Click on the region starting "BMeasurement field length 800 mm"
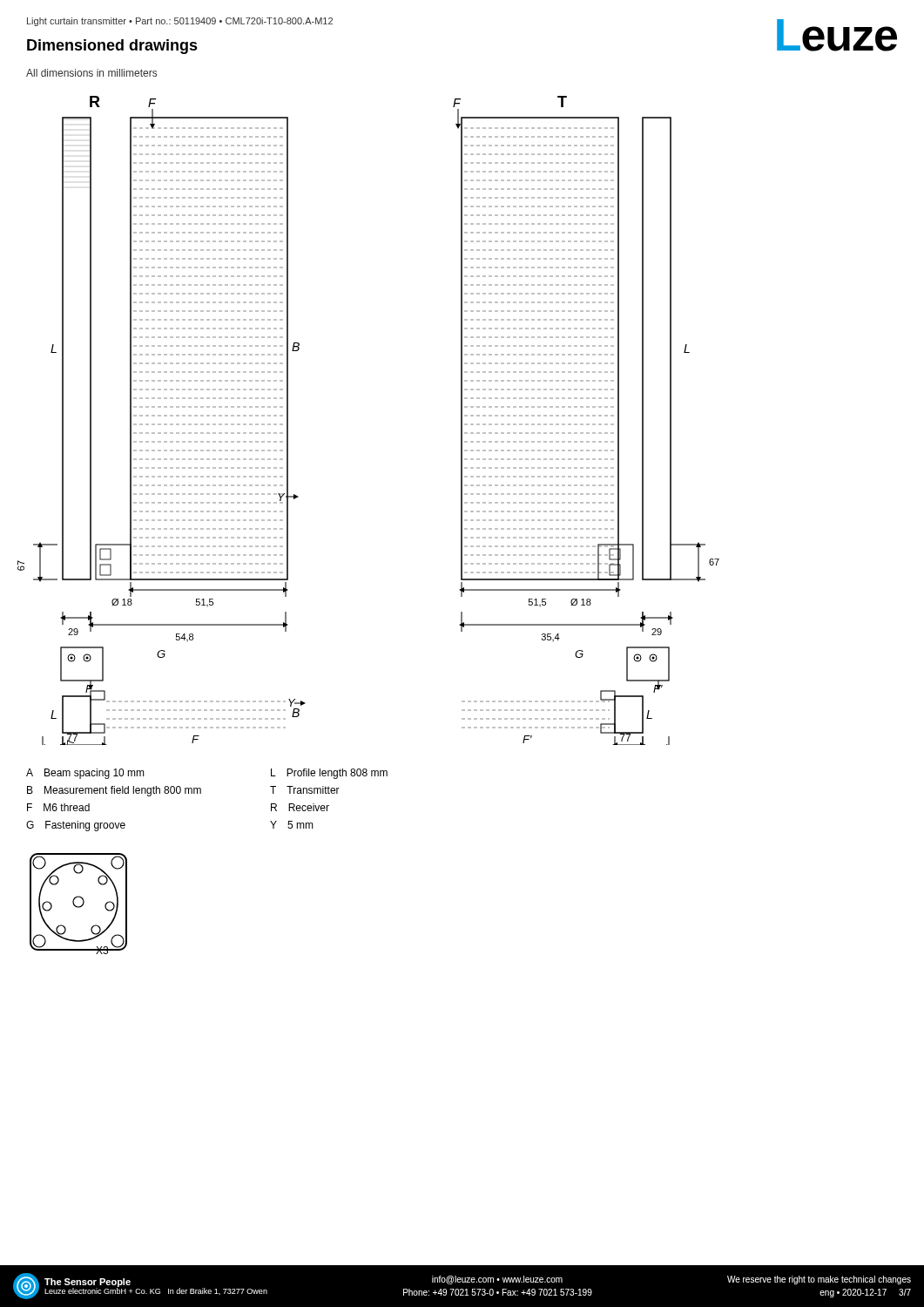Image resolution: width=924 pixels, height=1307 pixels. [x=114, y=790]
